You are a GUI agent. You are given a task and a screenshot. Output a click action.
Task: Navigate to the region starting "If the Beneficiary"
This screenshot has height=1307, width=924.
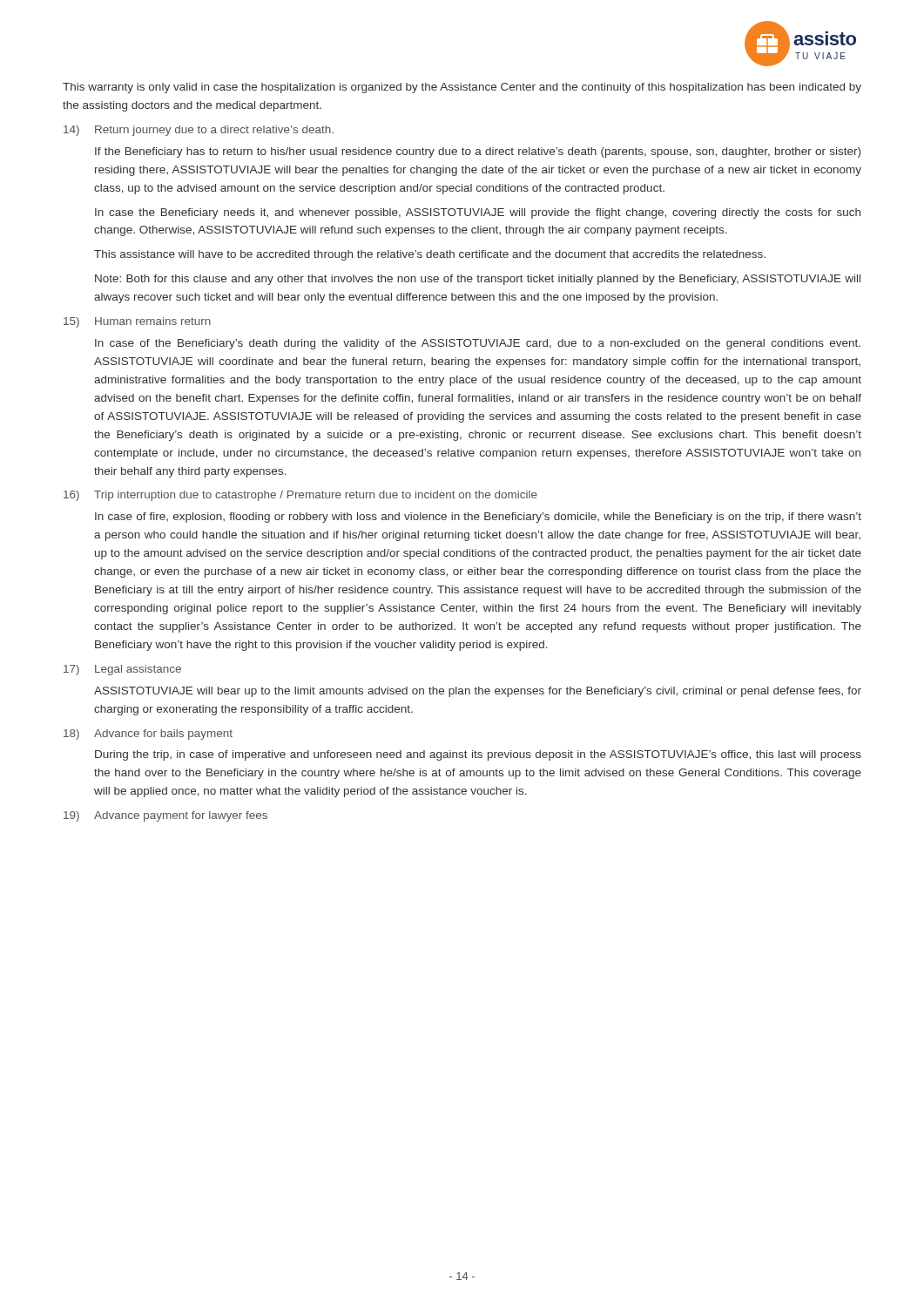(478, 169)
